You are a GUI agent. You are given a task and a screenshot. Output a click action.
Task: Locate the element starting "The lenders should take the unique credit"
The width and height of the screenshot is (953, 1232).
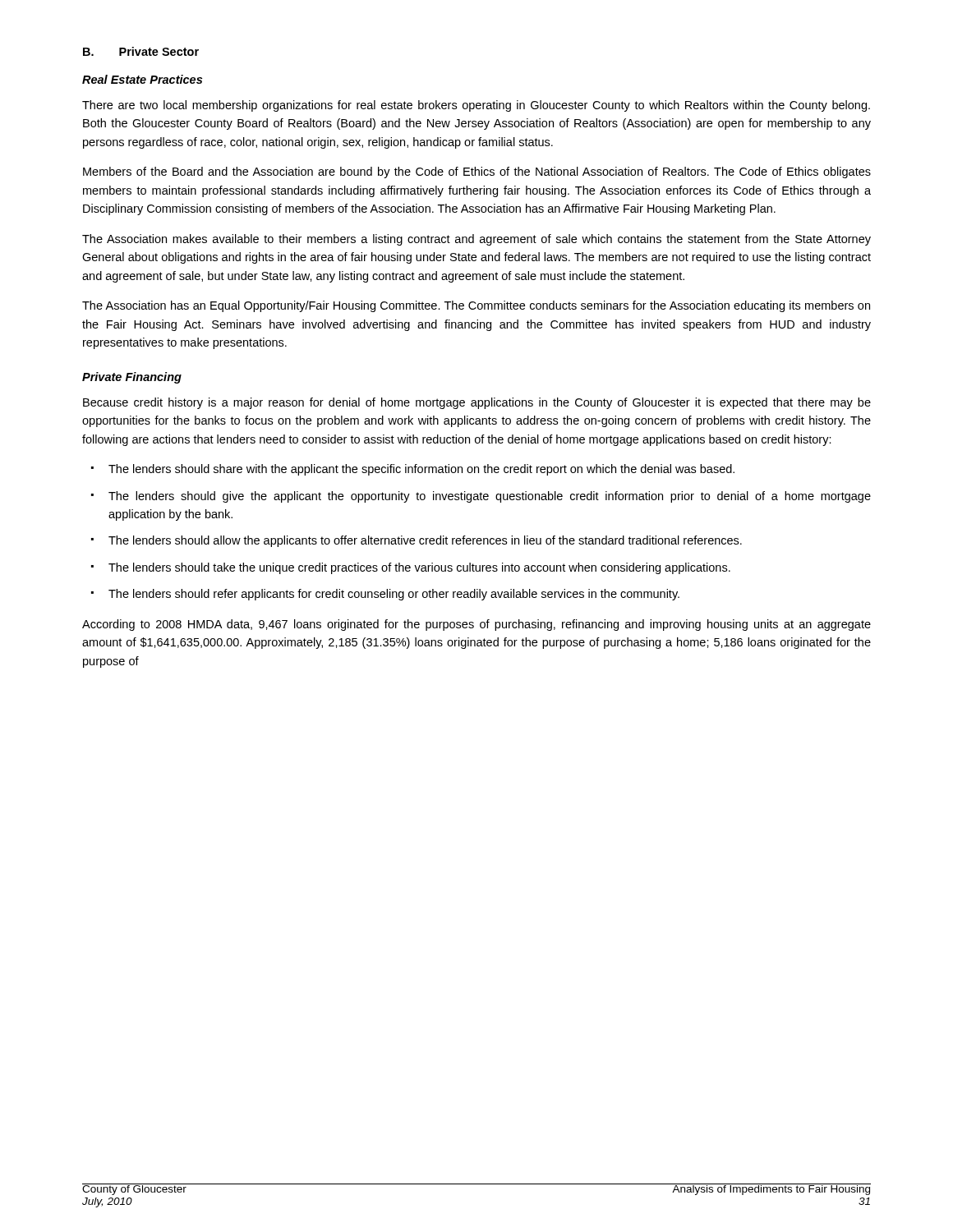[420, 567]
